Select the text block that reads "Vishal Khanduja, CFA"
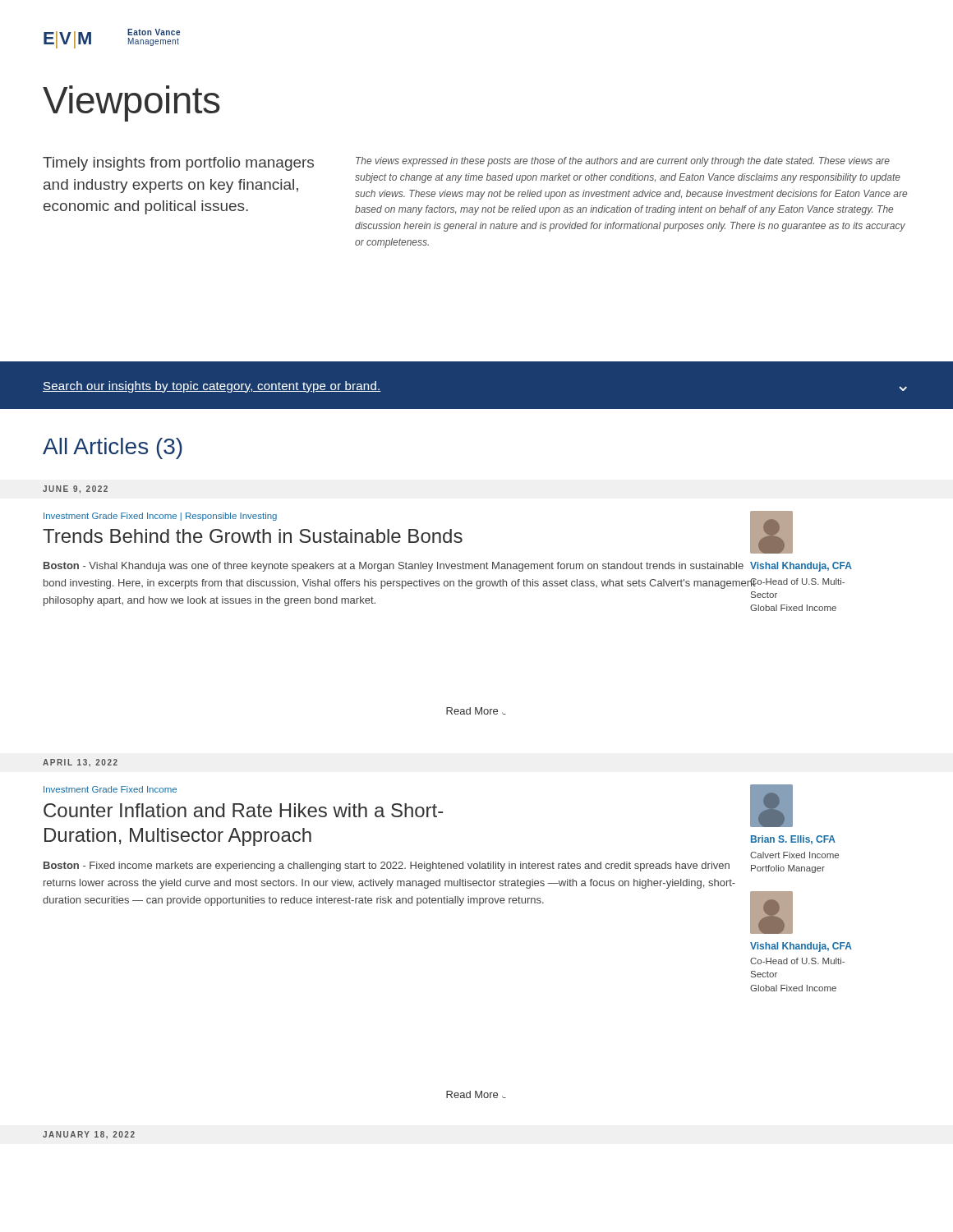 pyautogui.click(x=801, y=563)
